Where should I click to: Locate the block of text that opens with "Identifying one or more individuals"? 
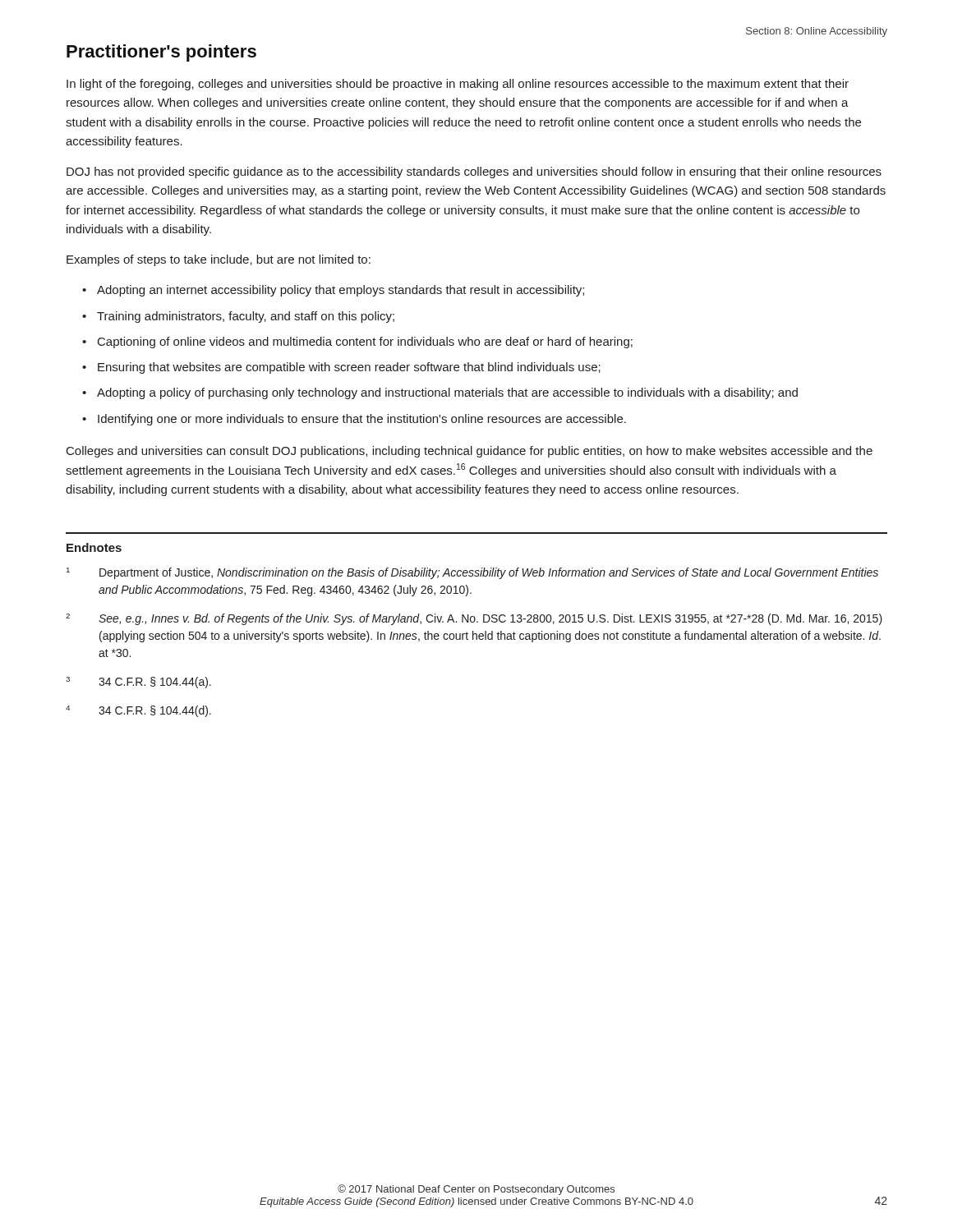362,418
